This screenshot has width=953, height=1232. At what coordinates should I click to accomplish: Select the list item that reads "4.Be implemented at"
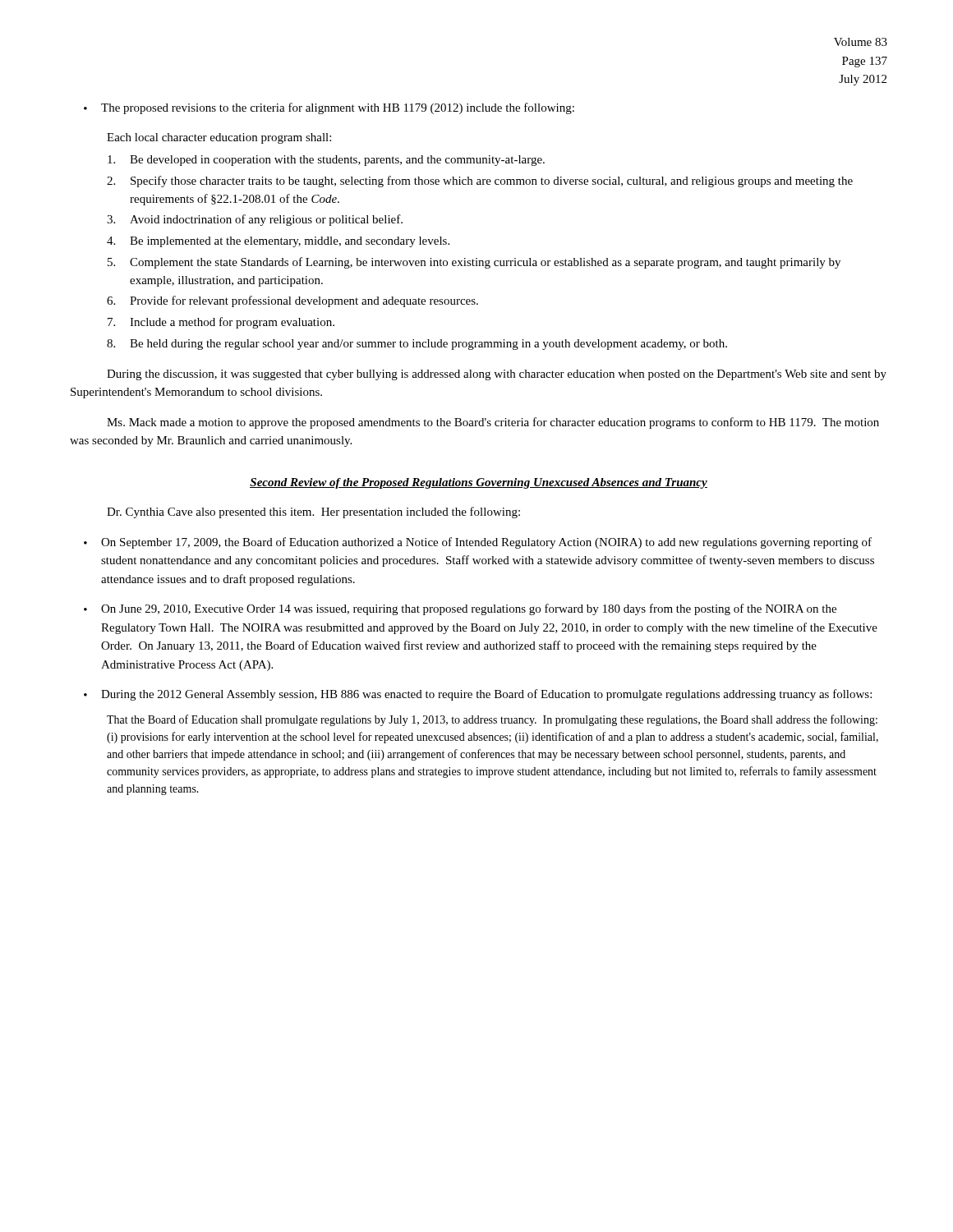(x=278, y=242)
